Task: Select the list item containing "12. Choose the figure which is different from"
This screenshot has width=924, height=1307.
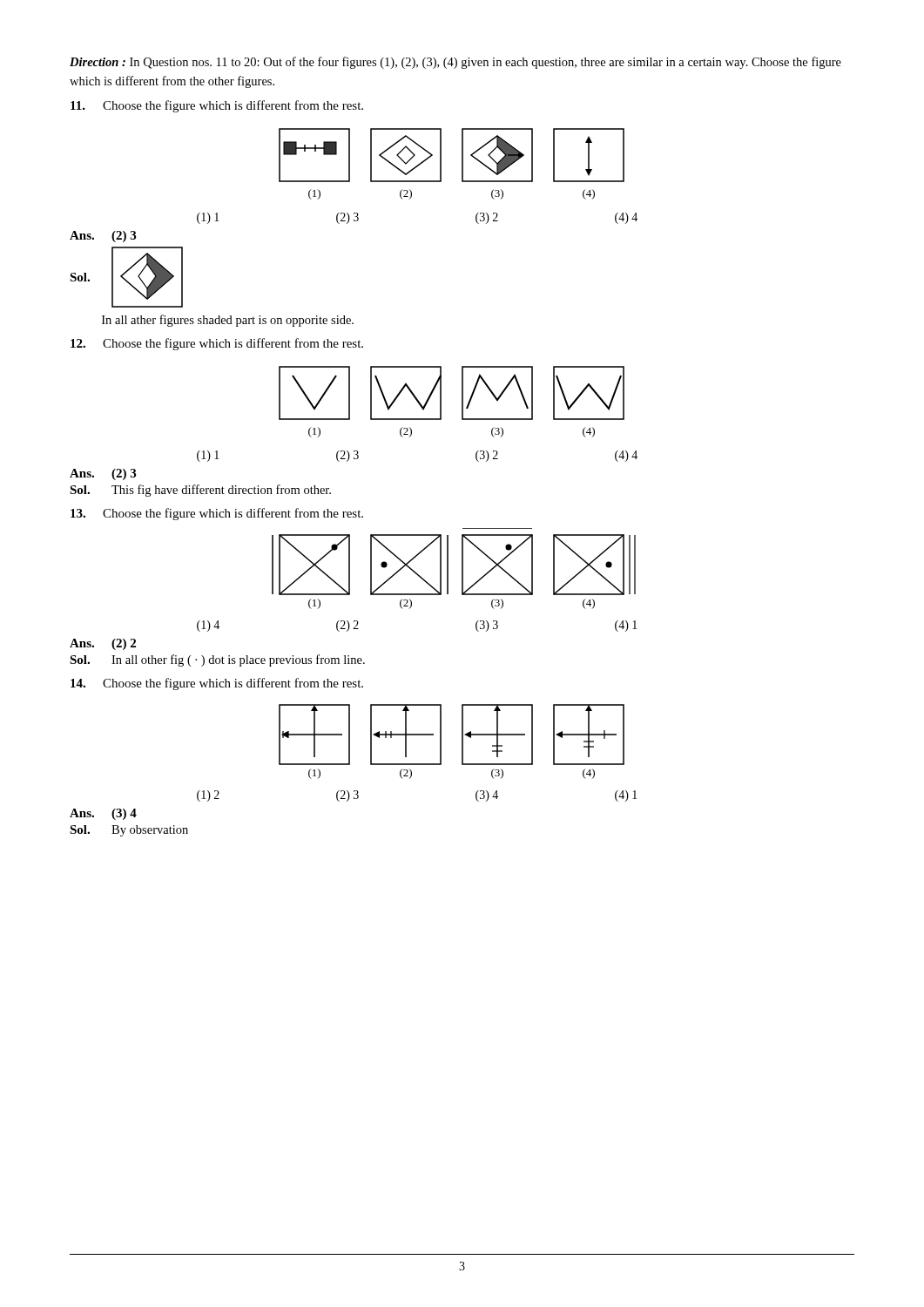Action: click(217, 344)
